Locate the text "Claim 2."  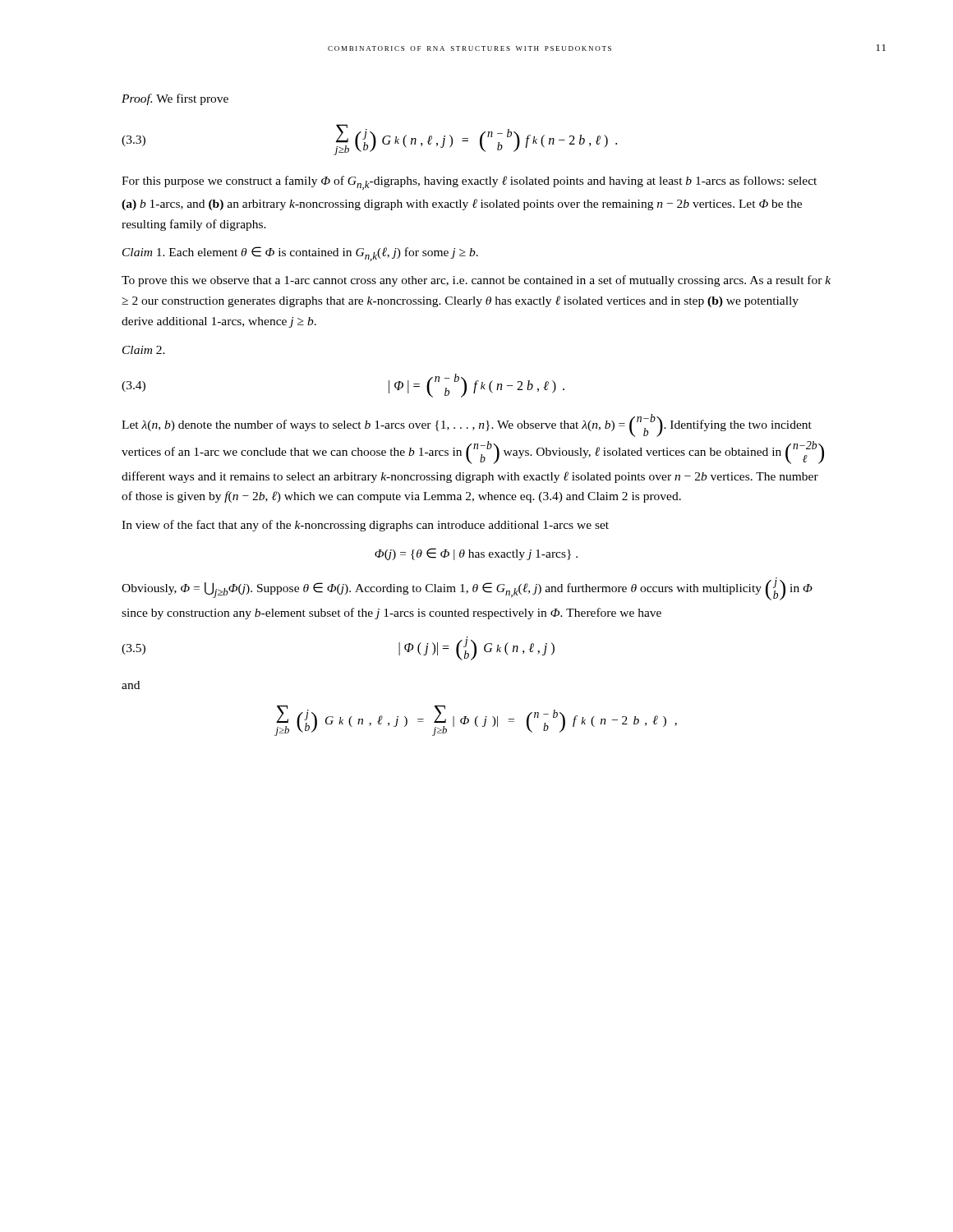(x=144, y=349)
